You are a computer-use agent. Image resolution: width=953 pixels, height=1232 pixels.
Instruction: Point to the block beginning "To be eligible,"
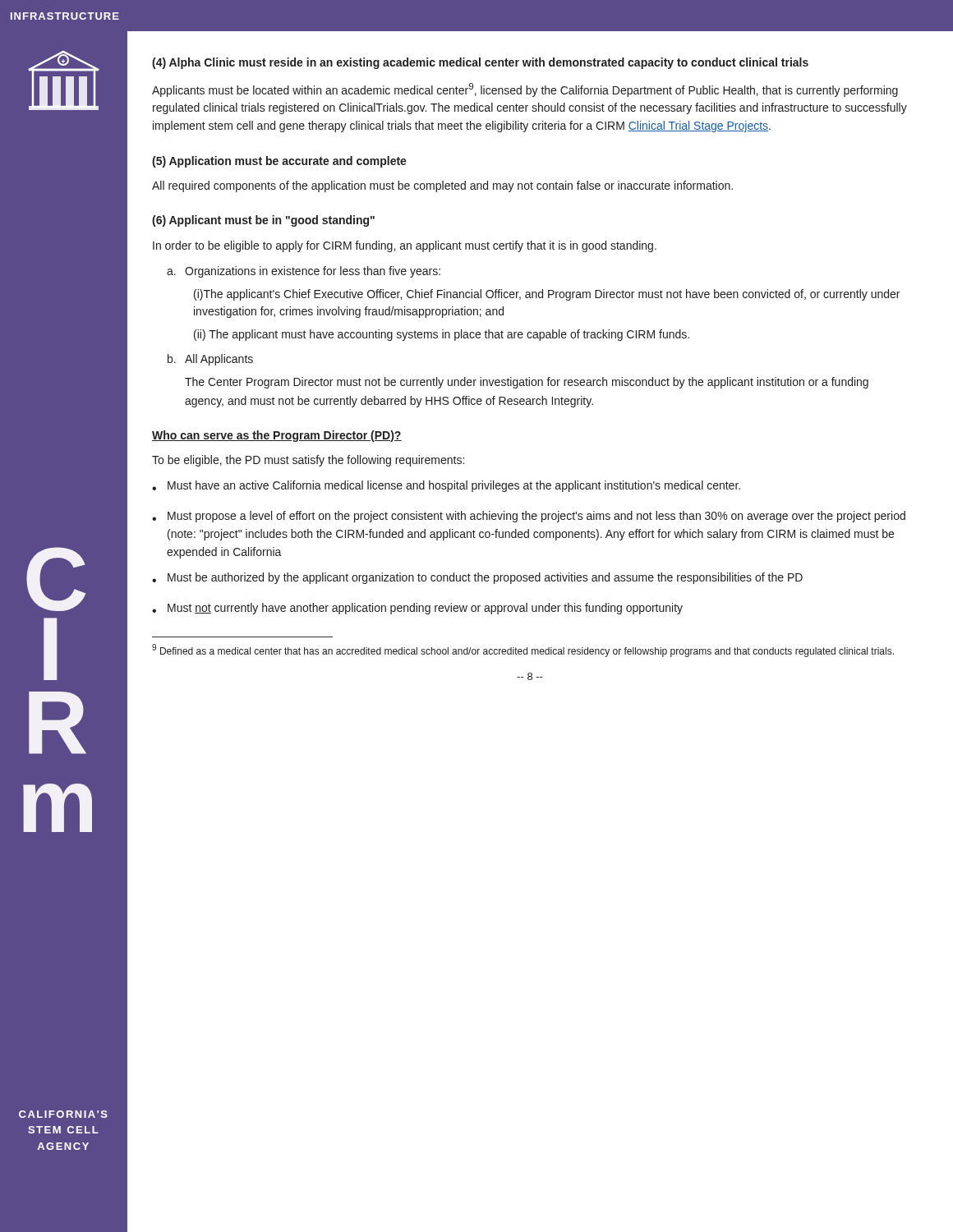[x=309, y=460]
